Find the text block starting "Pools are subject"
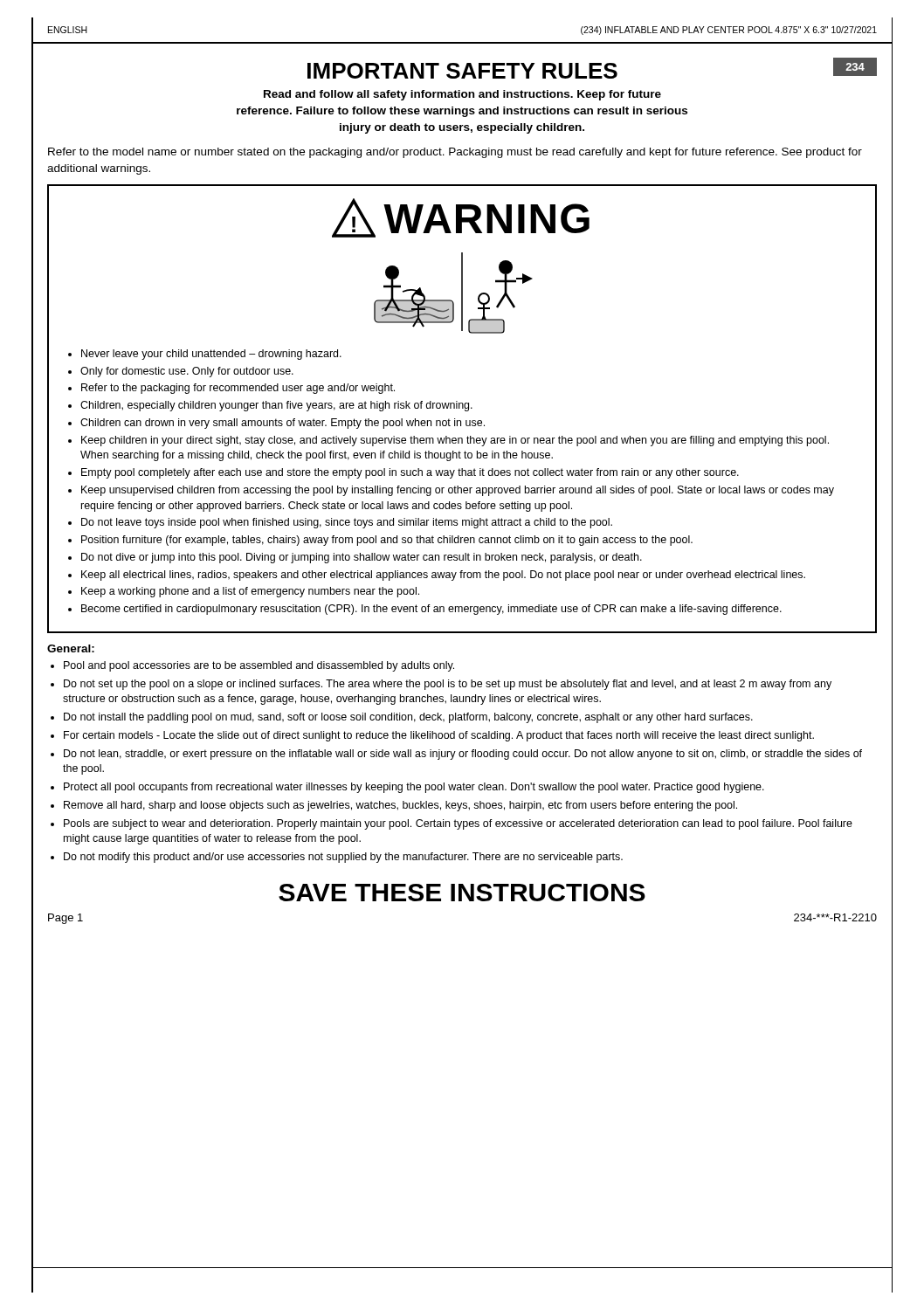This screenshot has width=924, height=1310. point(458,831)
